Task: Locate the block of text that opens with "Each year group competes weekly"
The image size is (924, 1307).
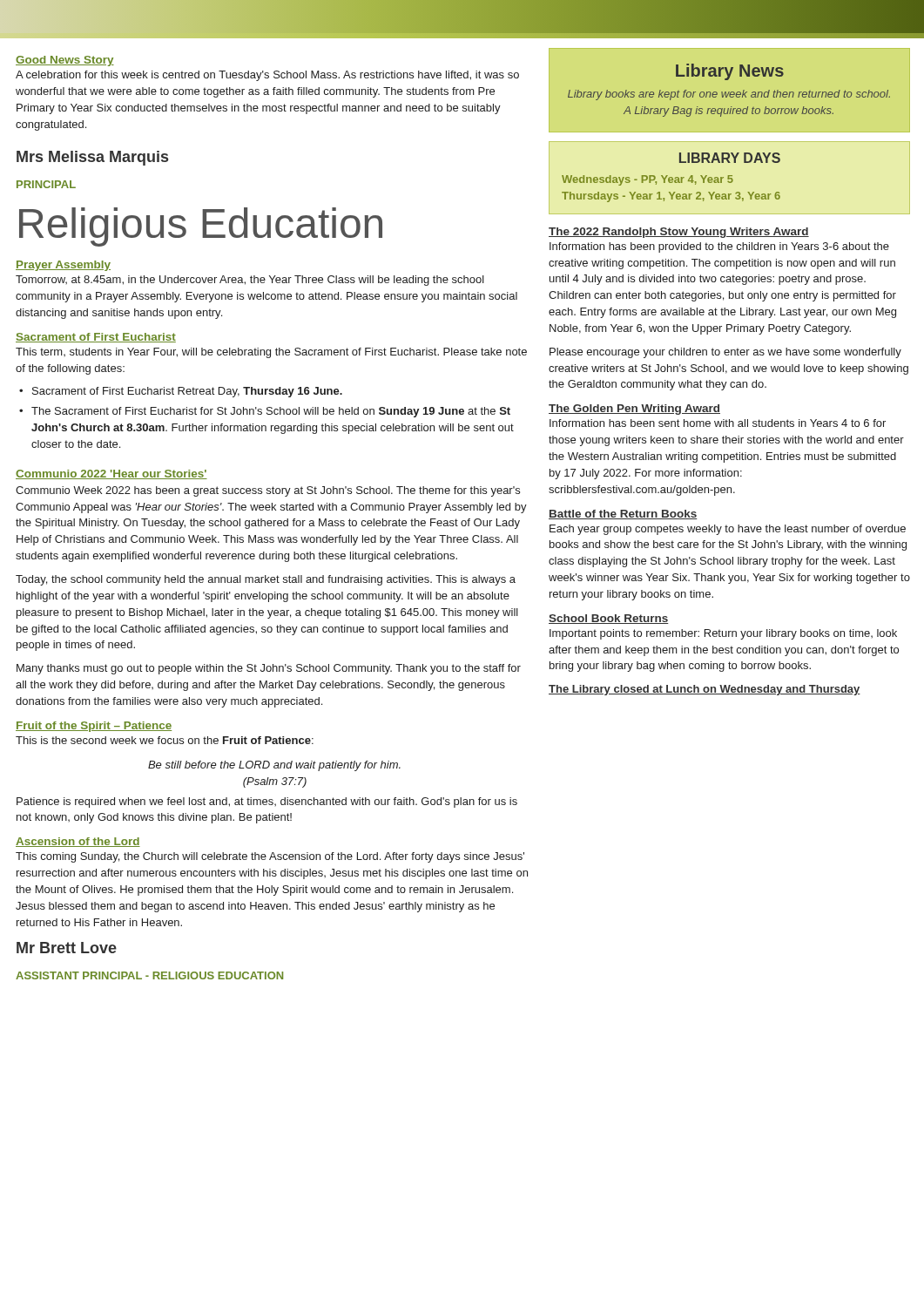Action: pos(729,562)
